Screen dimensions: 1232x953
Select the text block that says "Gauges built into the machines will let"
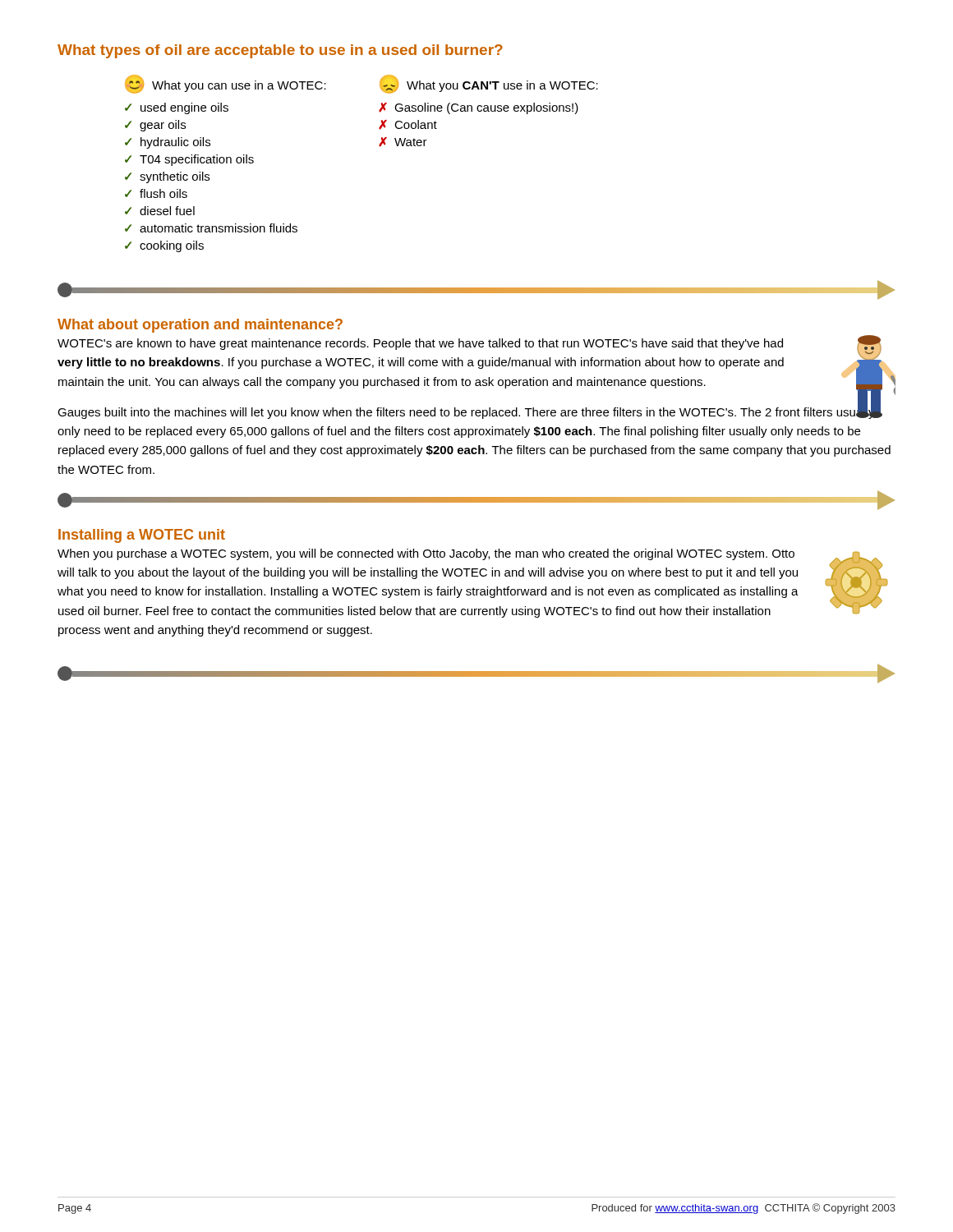click(x=474, y=440)
